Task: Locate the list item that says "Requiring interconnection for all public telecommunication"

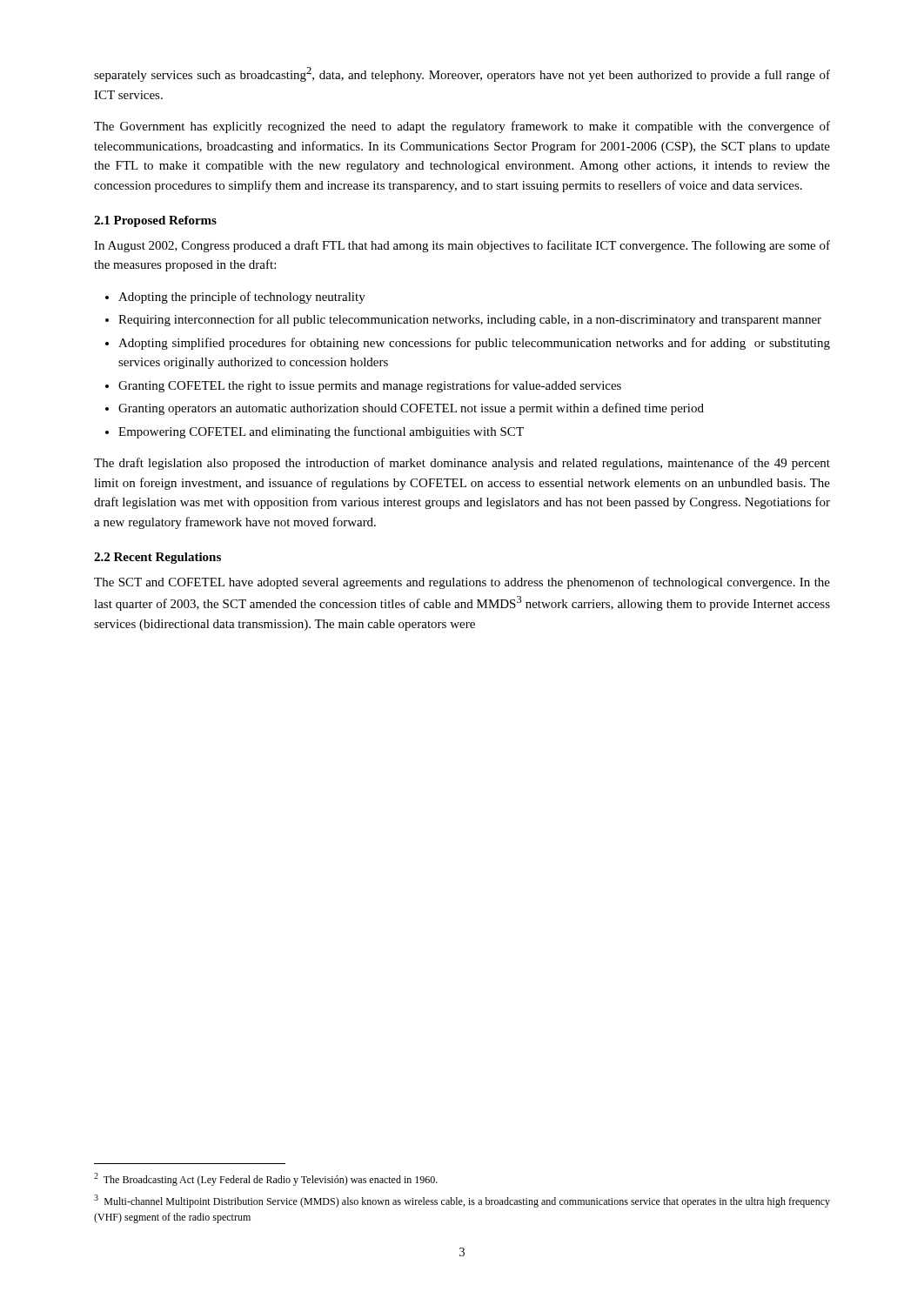Action: (462, 319)
